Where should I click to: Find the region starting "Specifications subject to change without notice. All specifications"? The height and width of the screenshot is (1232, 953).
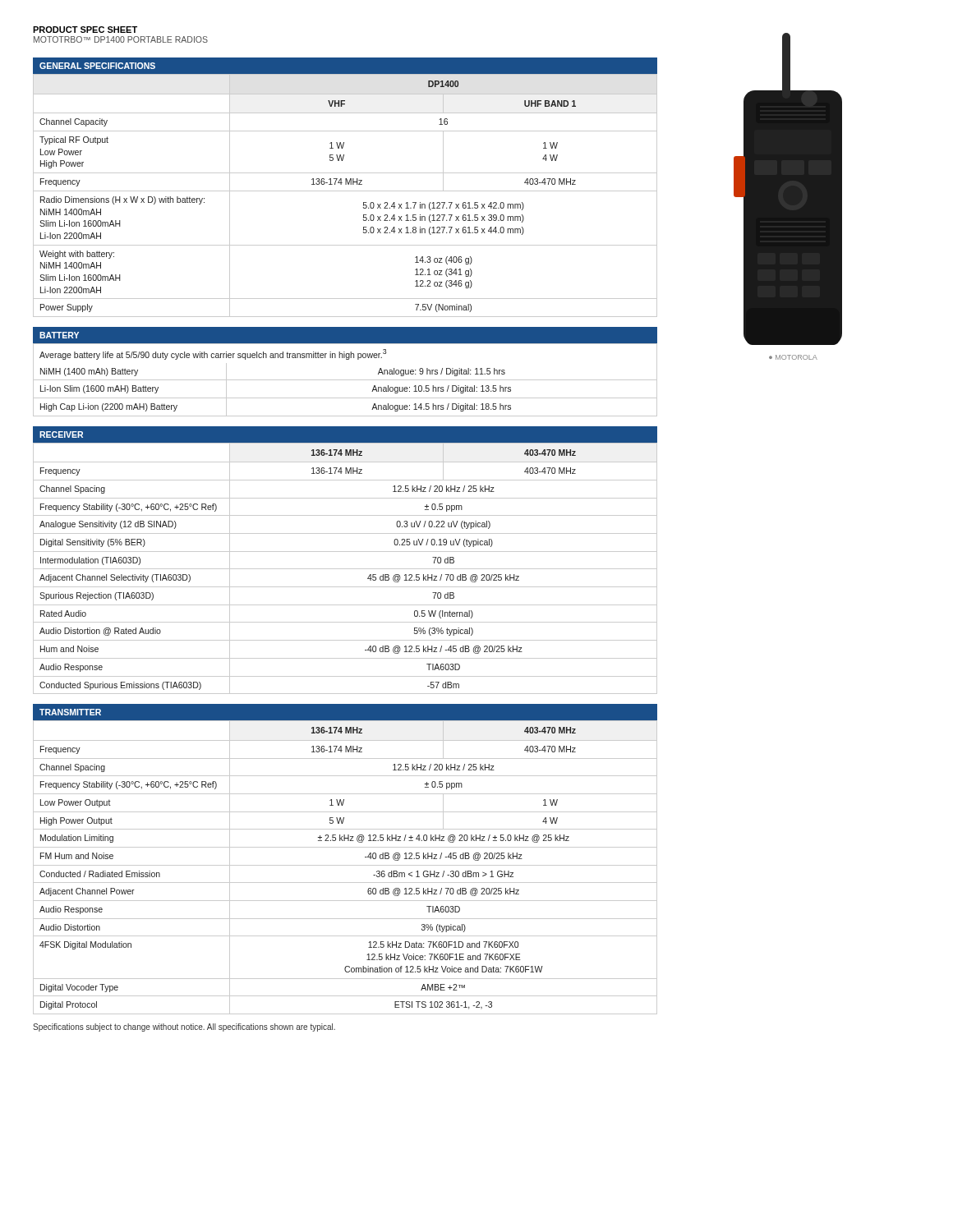tap(184, 1027)
